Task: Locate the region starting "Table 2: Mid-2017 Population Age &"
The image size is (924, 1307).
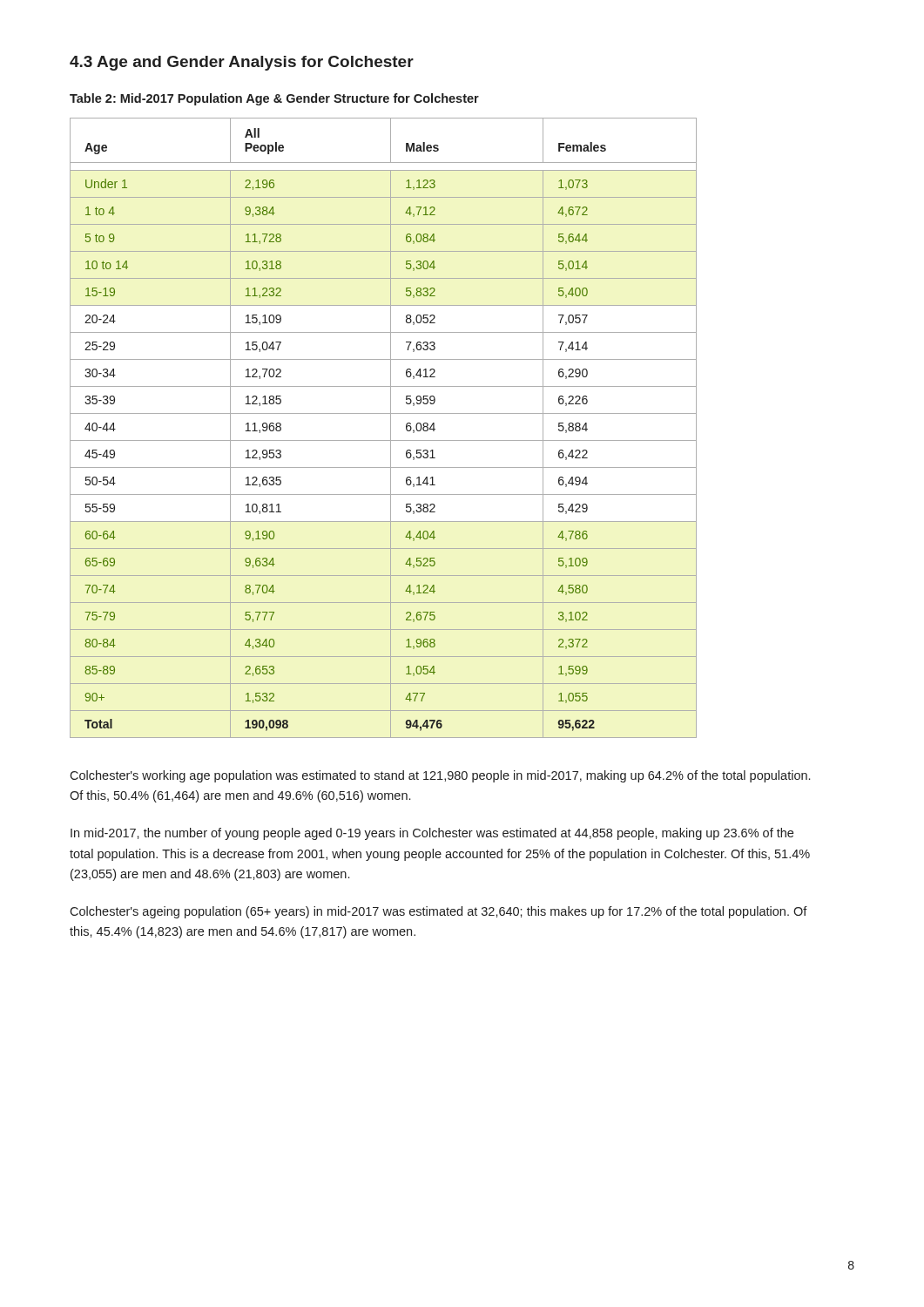Action: pos(274,98)
